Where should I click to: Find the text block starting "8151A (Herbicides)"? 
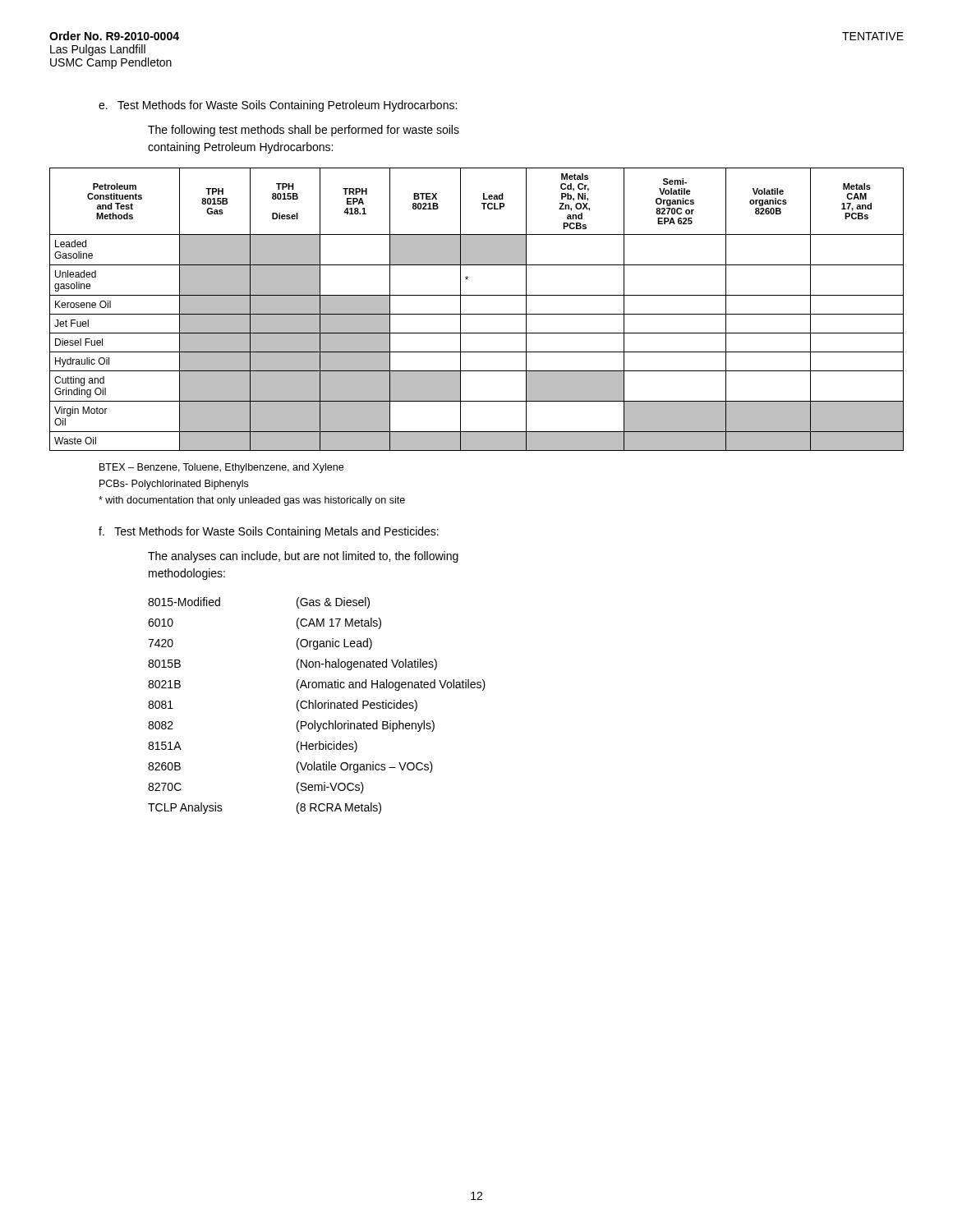click(x=164, y=745)
